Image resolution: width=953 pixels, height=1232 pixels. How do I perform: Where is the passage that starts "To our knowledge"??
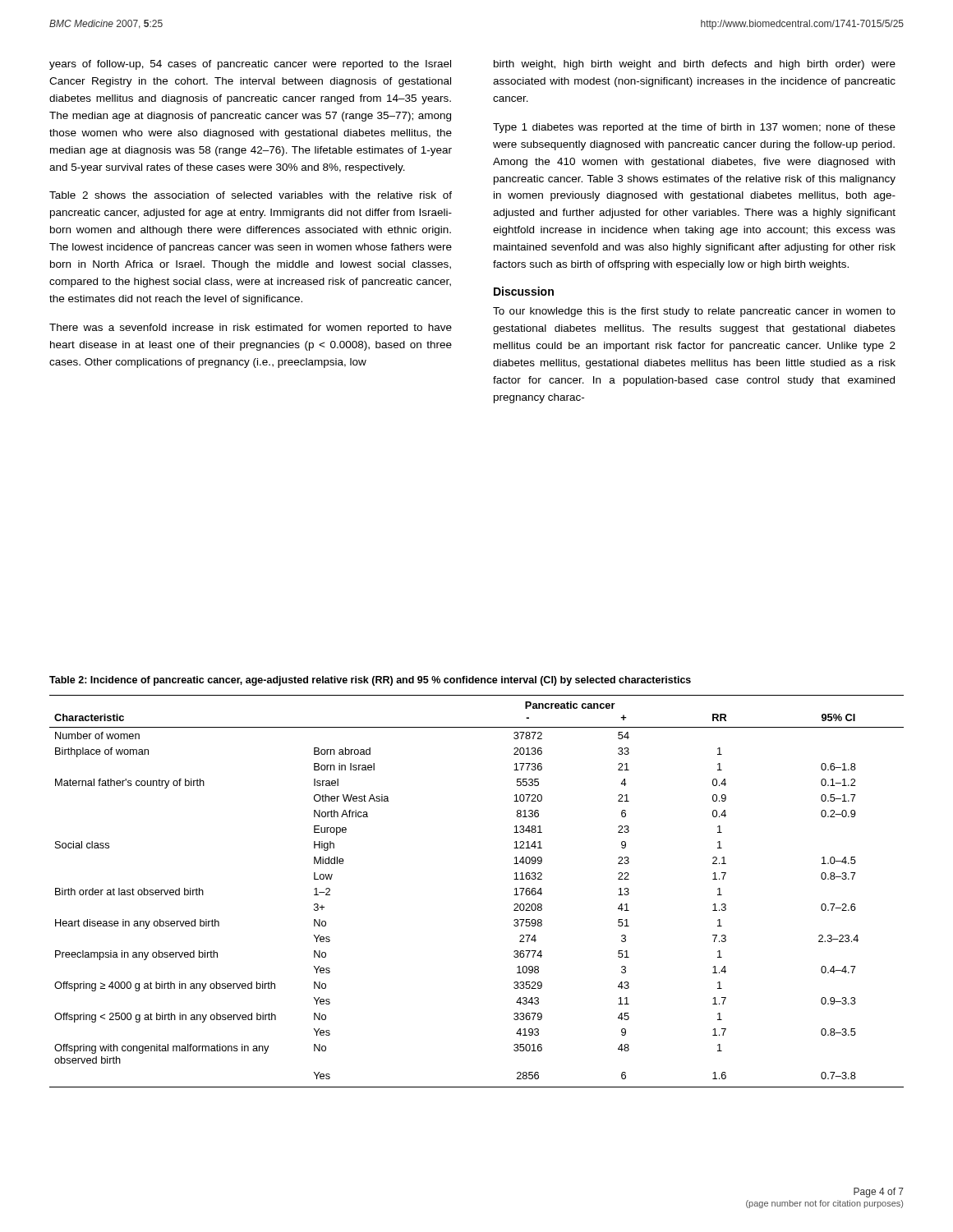click(694, 354)
